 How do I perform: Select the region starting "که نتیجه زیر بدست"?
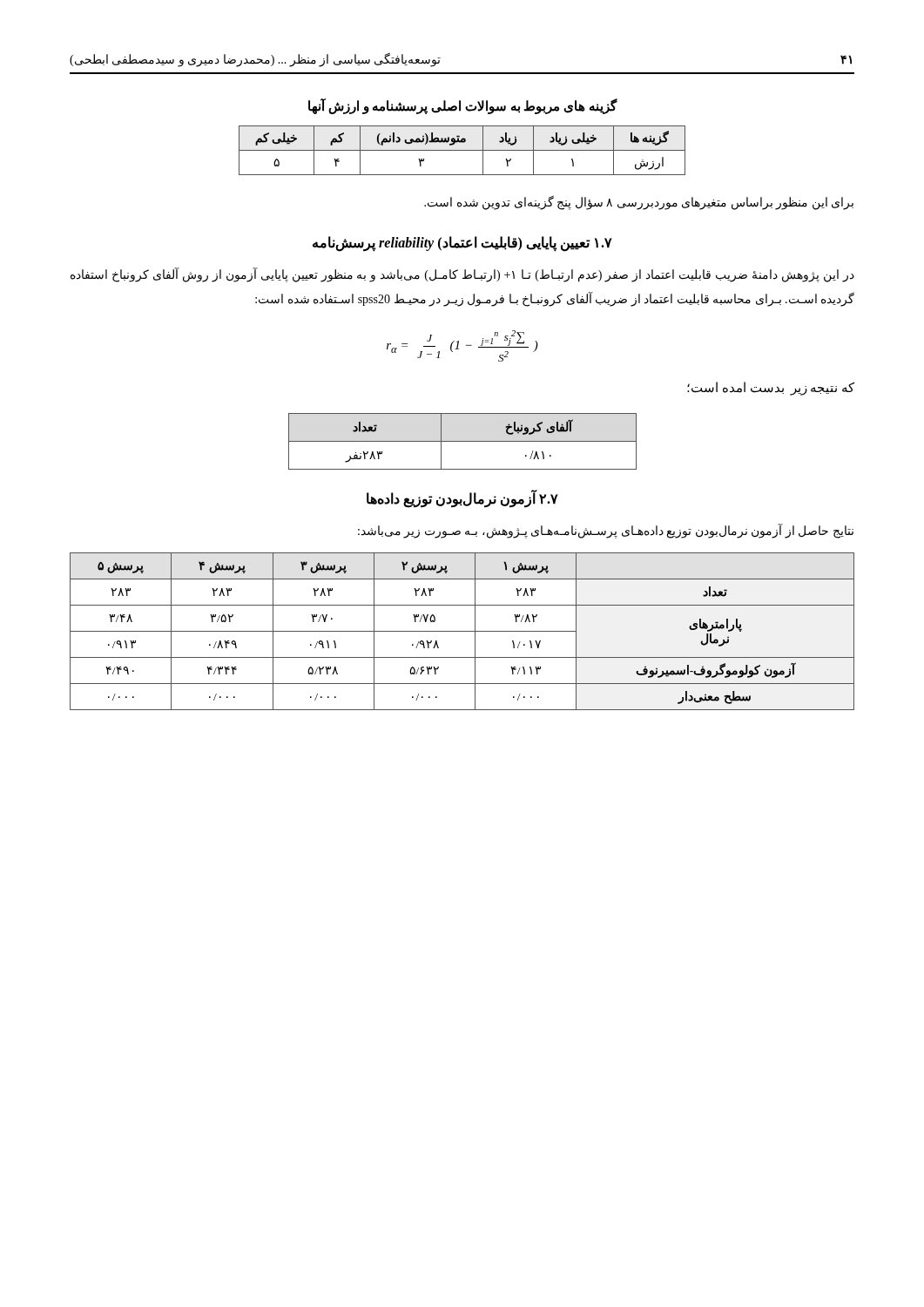pyautogui.click(x=770, y=388)
